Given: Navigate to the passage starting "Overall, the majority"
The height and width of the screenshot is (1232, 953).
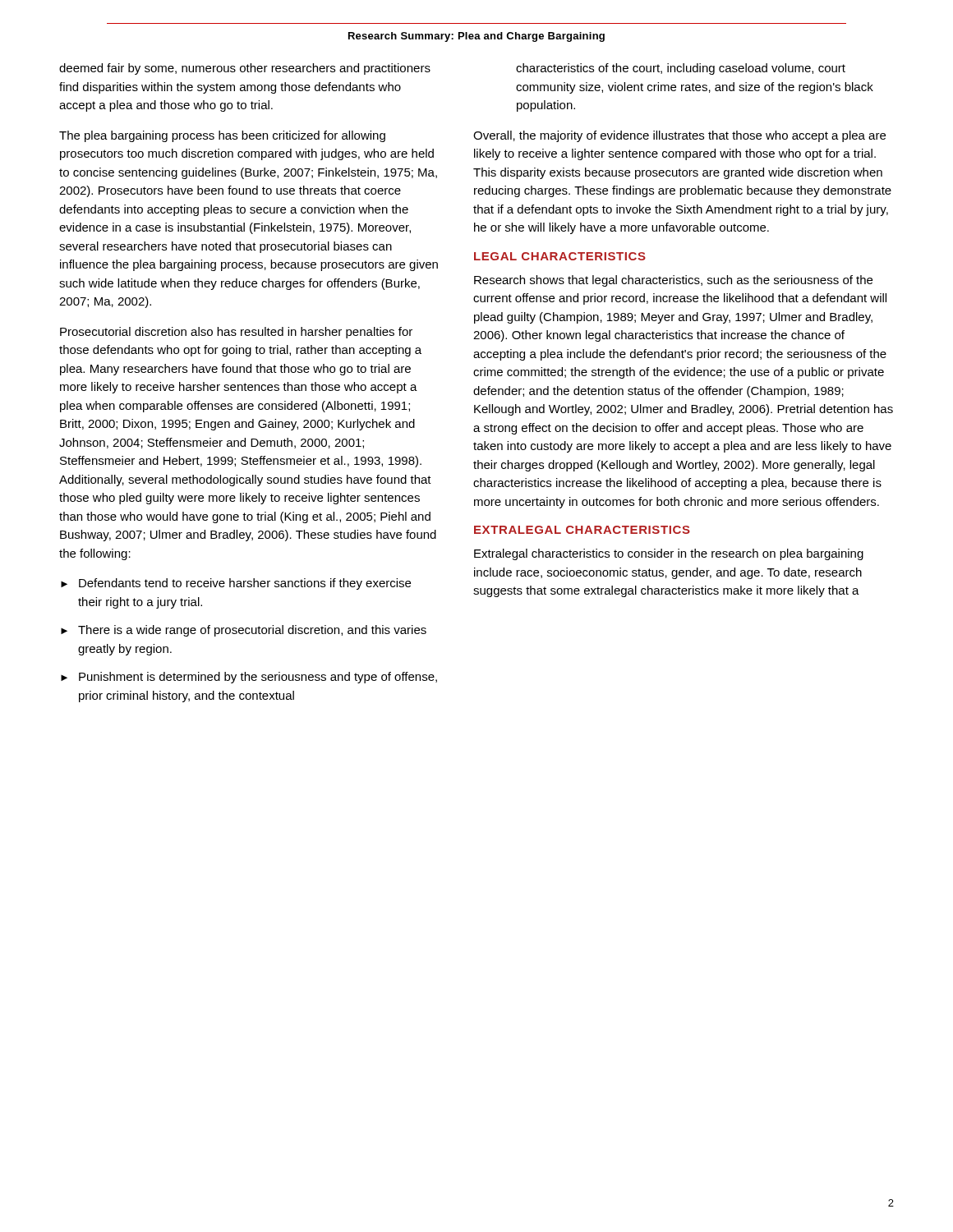Looking at the screenshot, I should (x=684, y=181).
